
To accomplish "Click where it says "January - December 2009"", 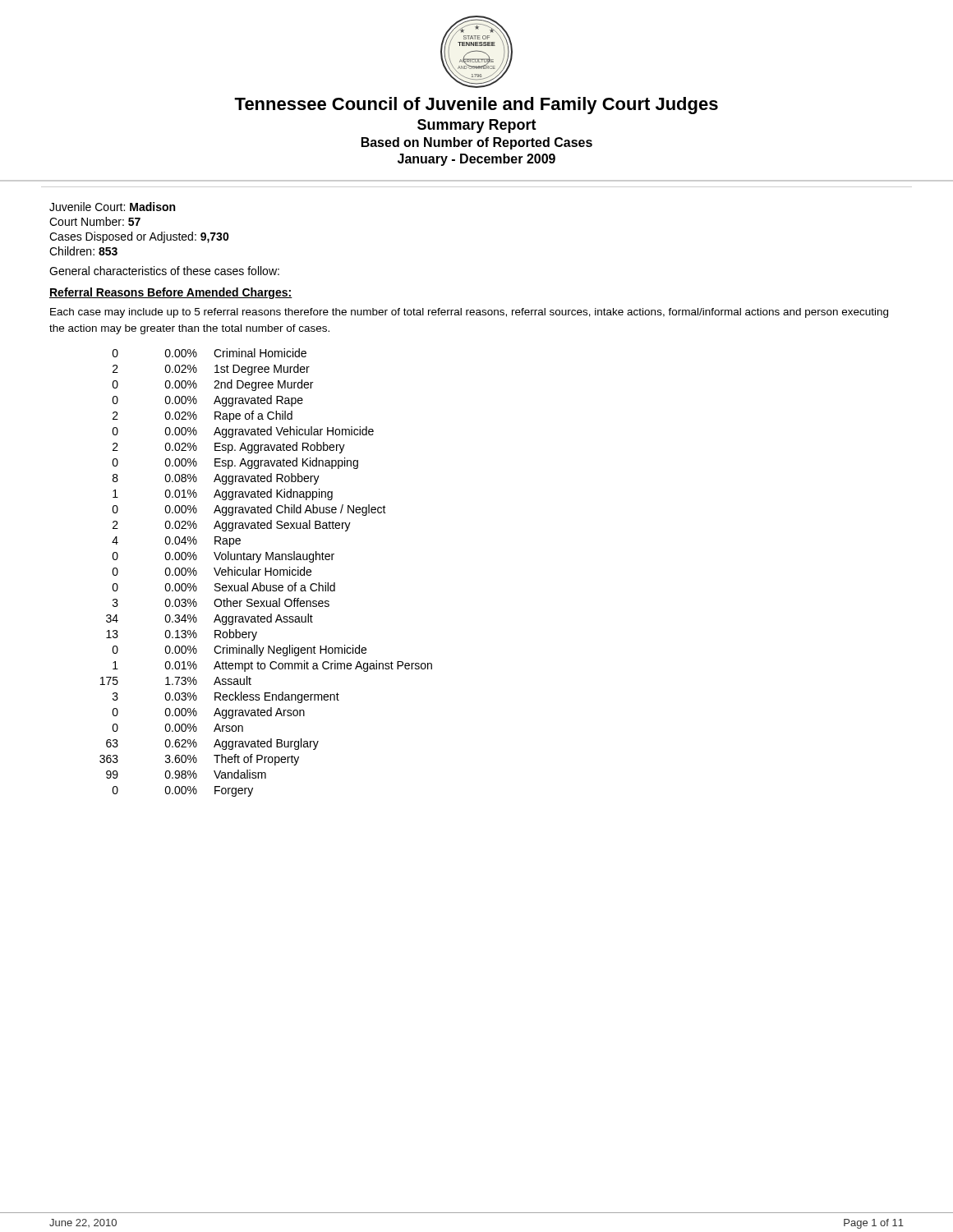I will point(476,159).
